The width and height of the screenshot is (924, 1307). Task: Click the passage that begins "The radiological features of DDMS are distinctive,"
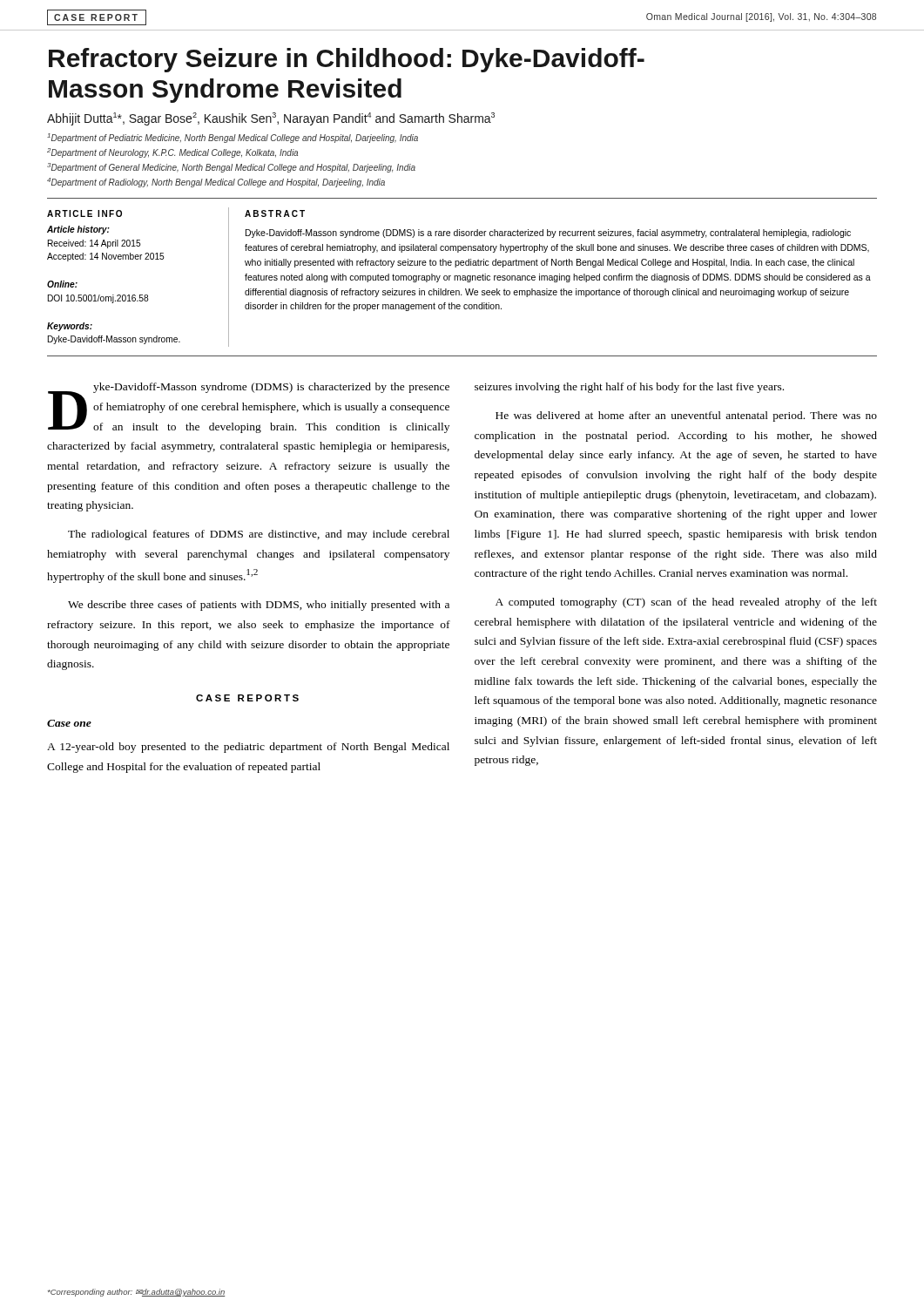248,555
